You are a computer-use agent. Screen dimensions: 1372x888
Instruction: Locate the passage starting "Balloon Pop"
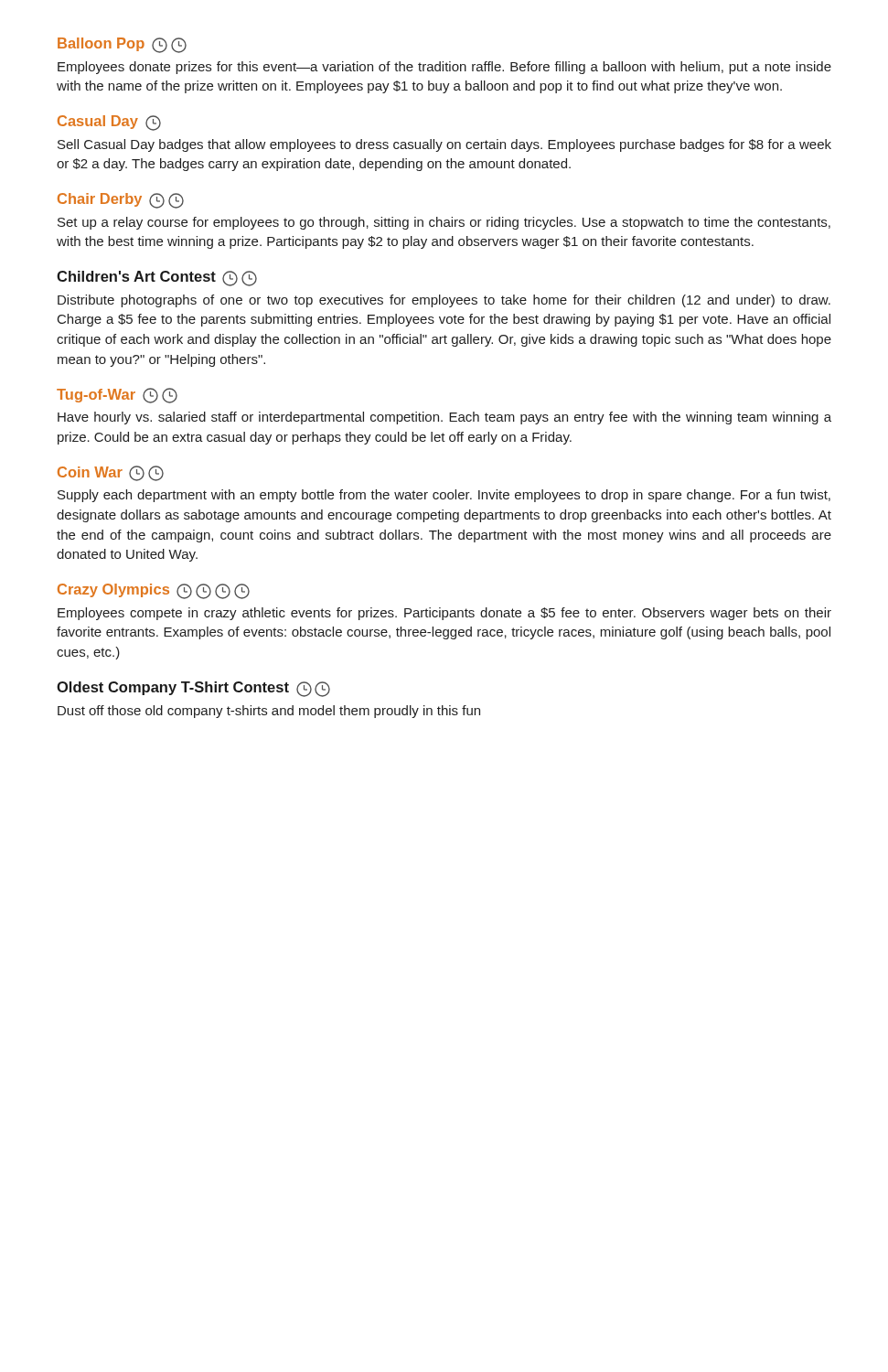click(x=122, y=44)
